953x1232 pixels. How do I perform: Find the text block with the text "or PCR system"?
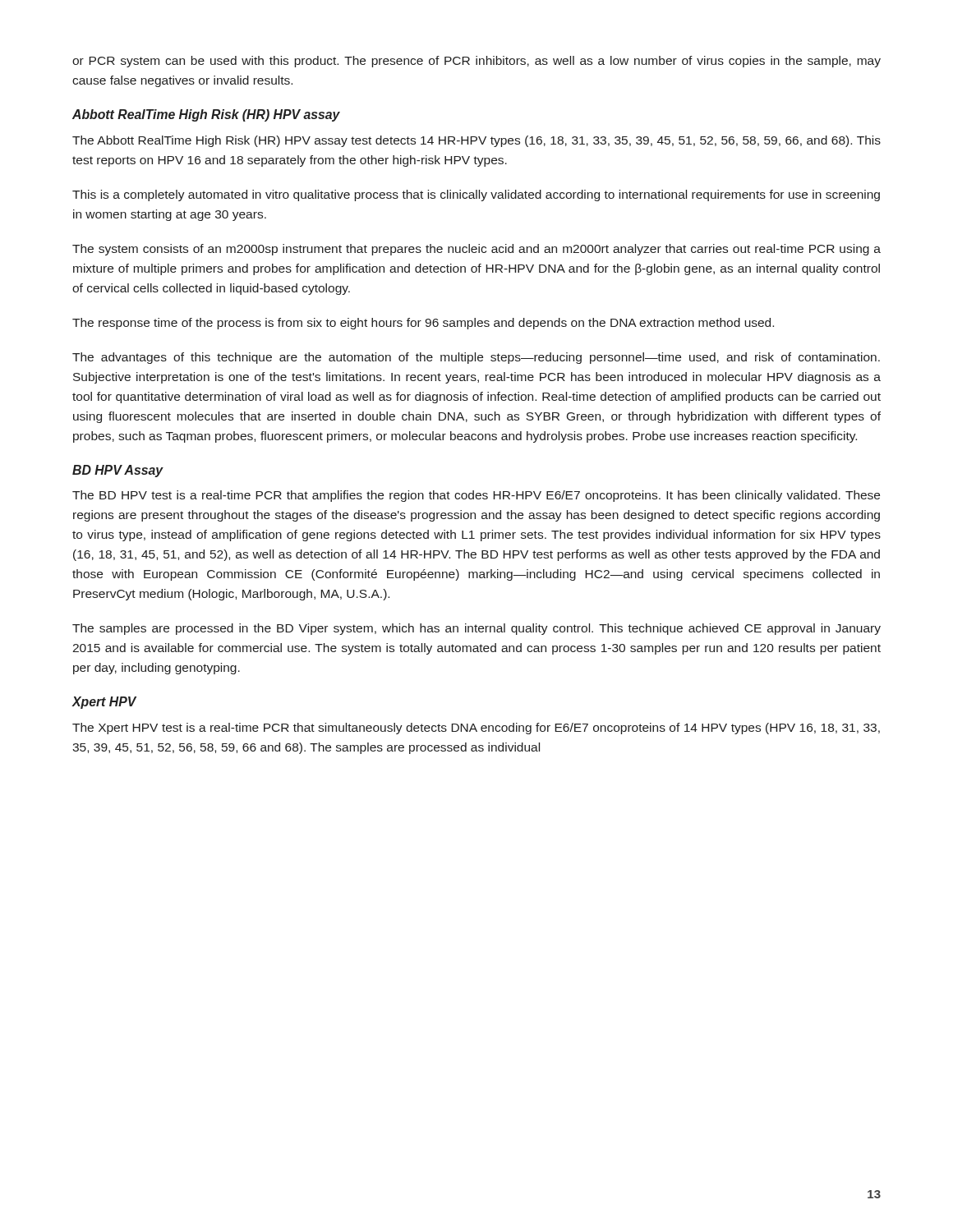(x=476, y=71)
